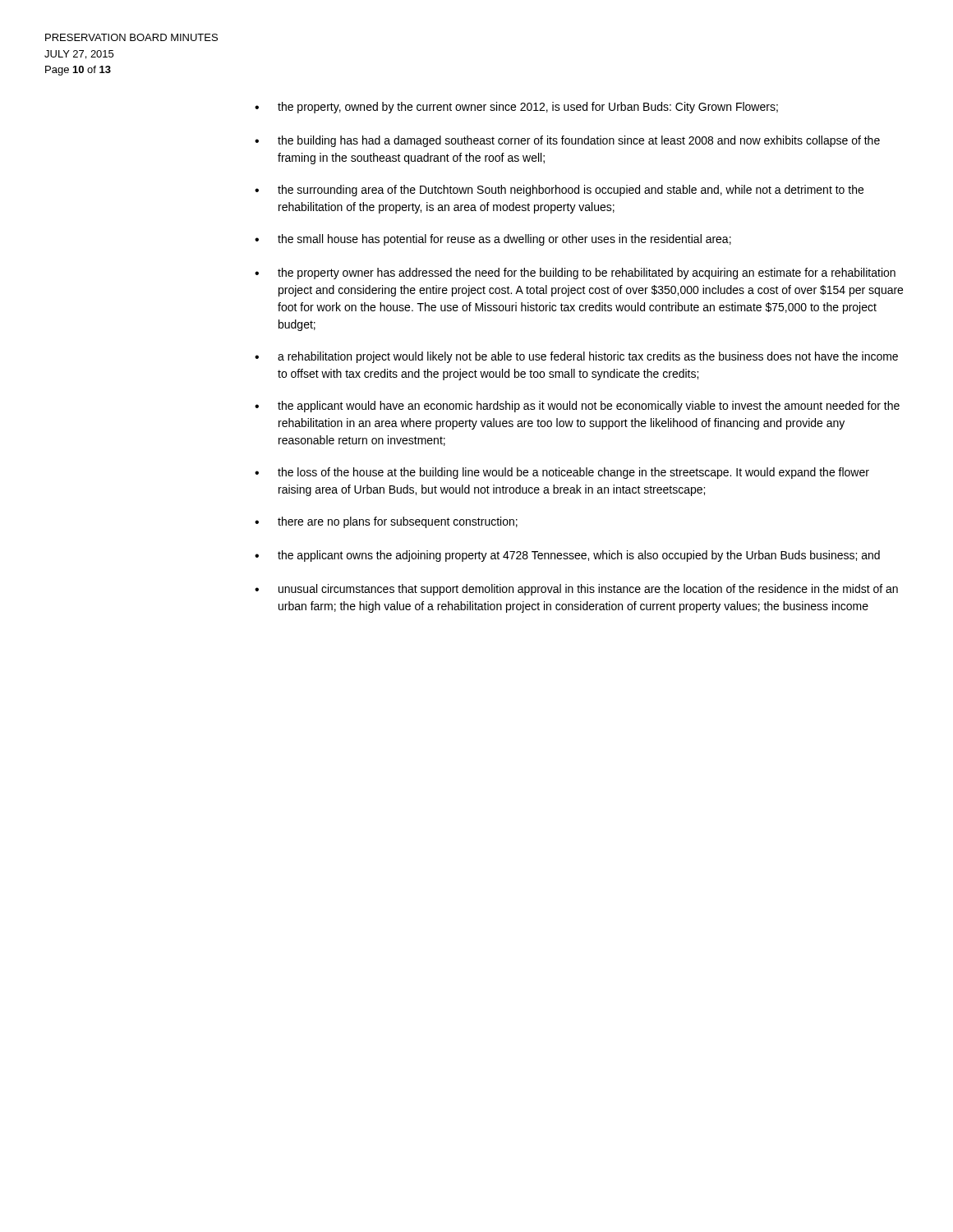The image size is (953, 1232).
Task: Where is the passage that starts "the building has had a damaged southeast corner"?
Action: tap(591, 149)
